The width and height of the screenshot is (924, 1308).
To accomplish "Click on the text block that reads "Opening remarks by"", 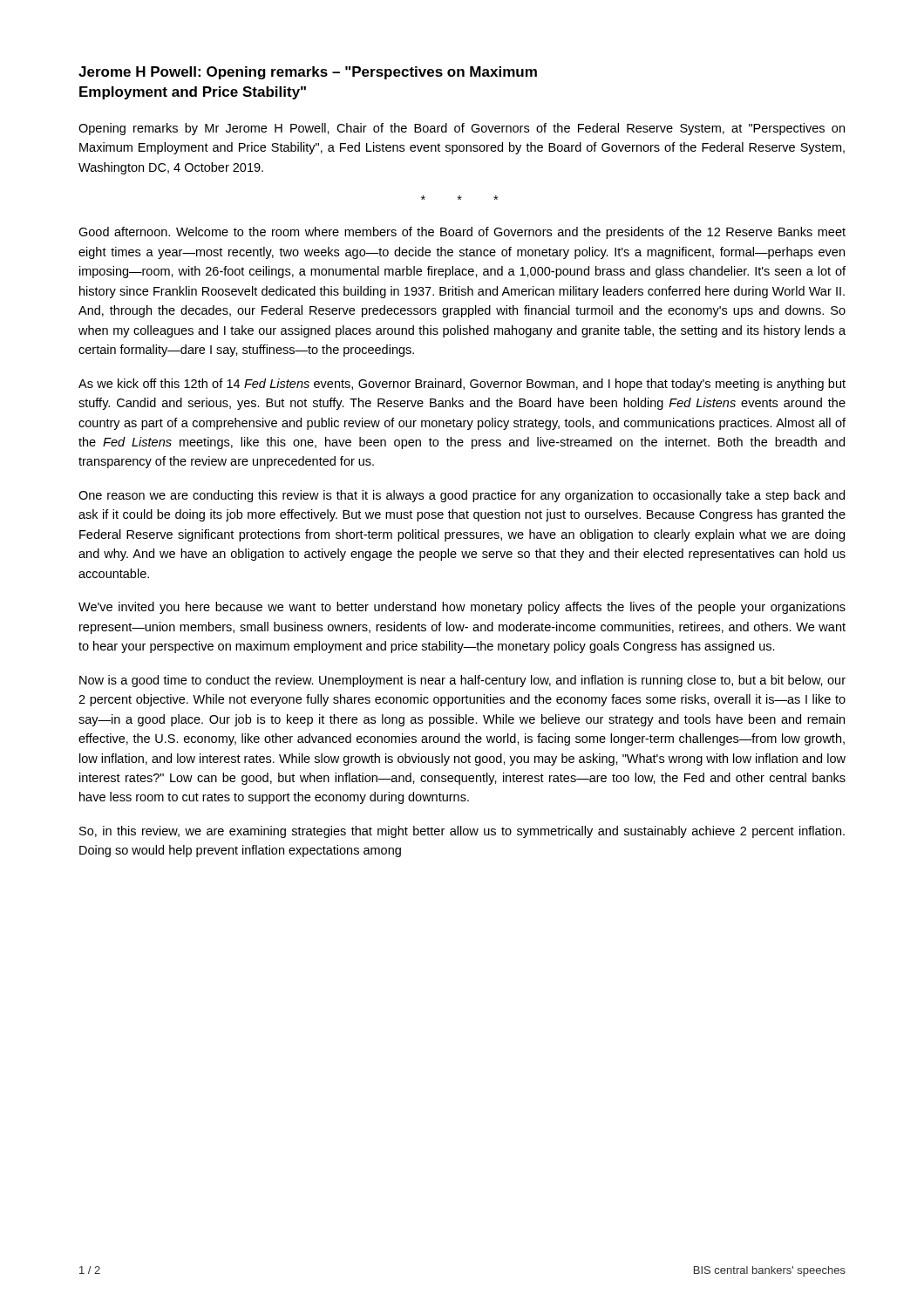I will (x=462, y=148).
